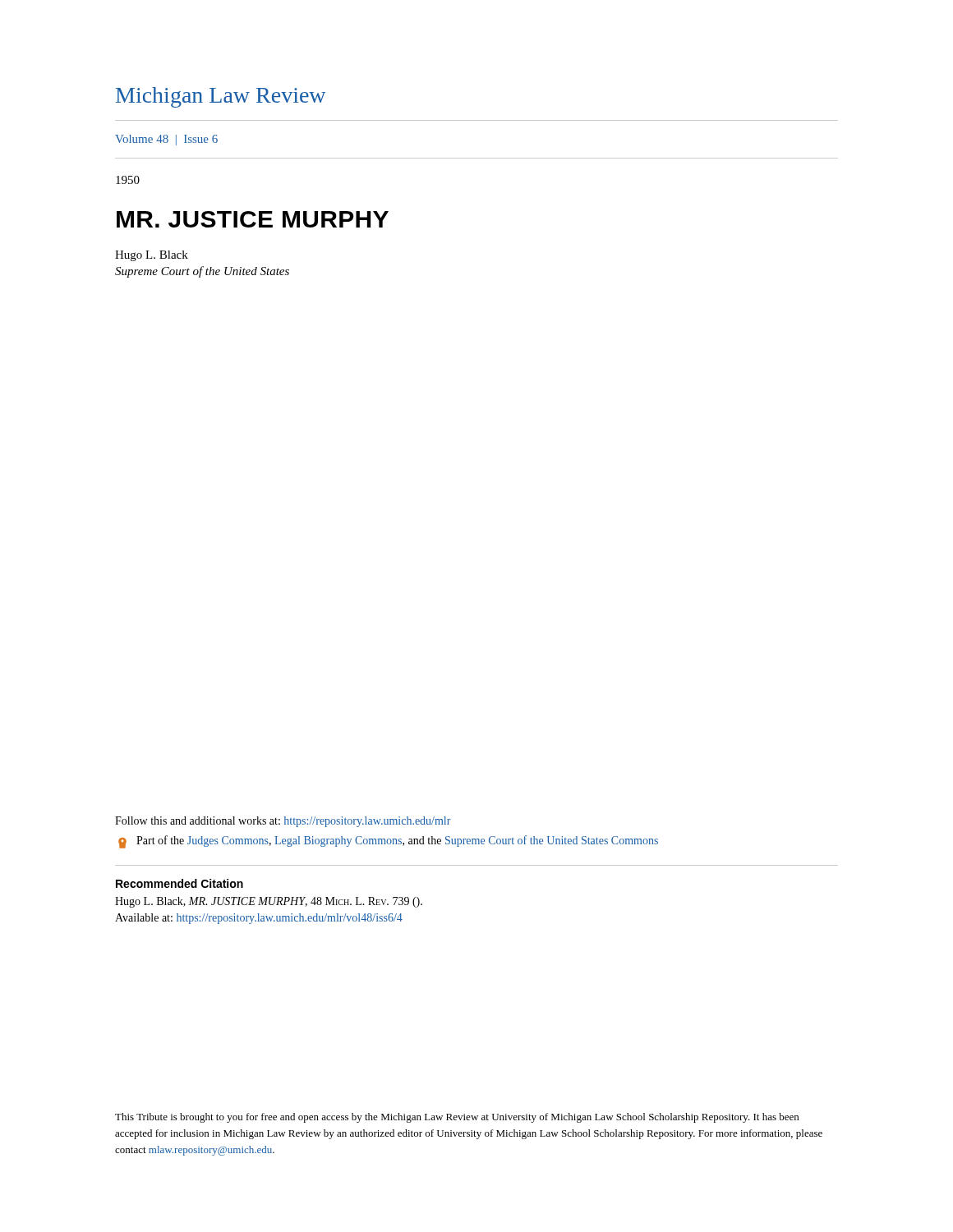953x1232 pixels.
Task: Where is the passage that starts "Follow this and"?
Action: point(283,821)
